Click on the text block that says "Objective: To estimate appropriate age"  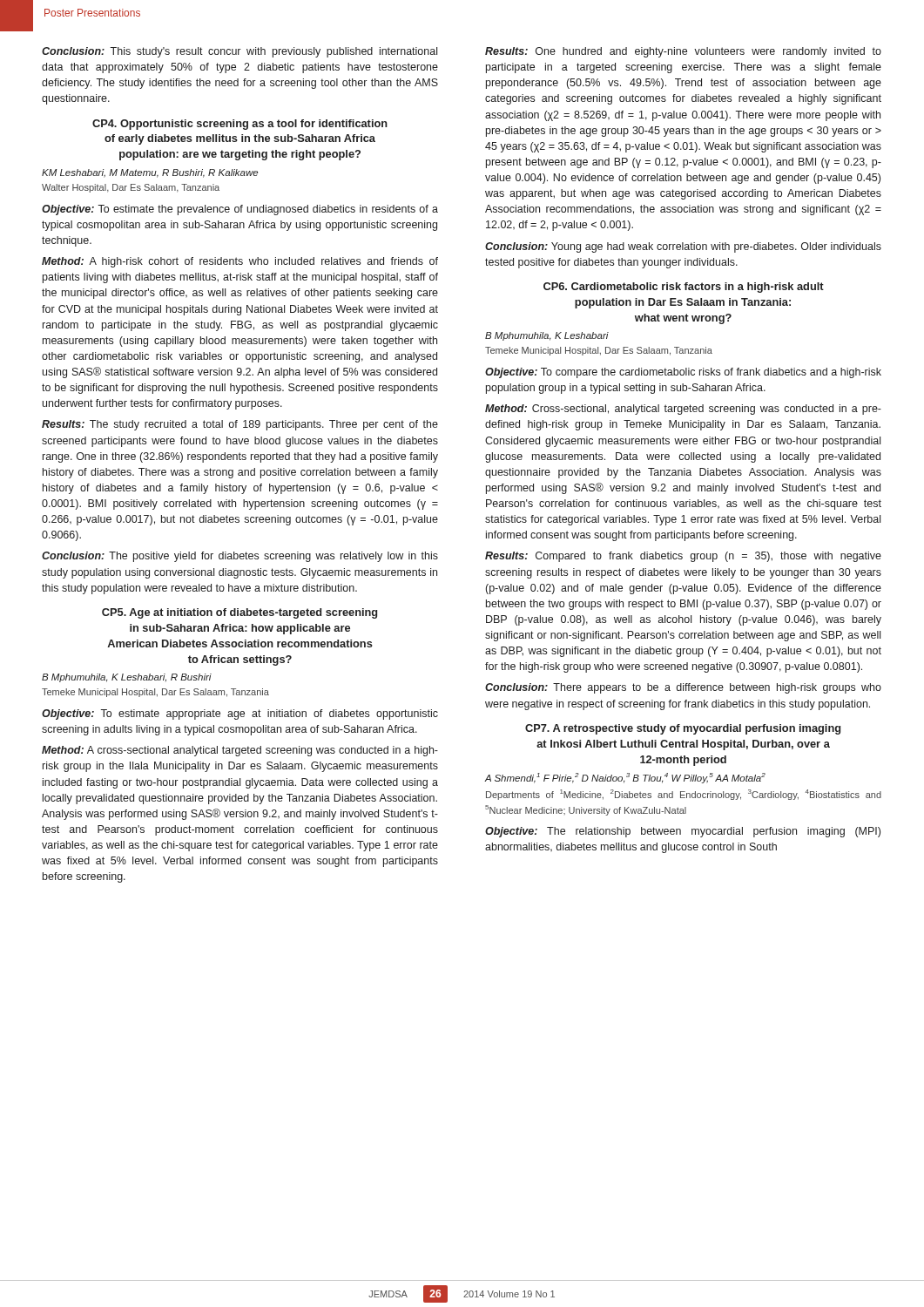coord(240,722)
